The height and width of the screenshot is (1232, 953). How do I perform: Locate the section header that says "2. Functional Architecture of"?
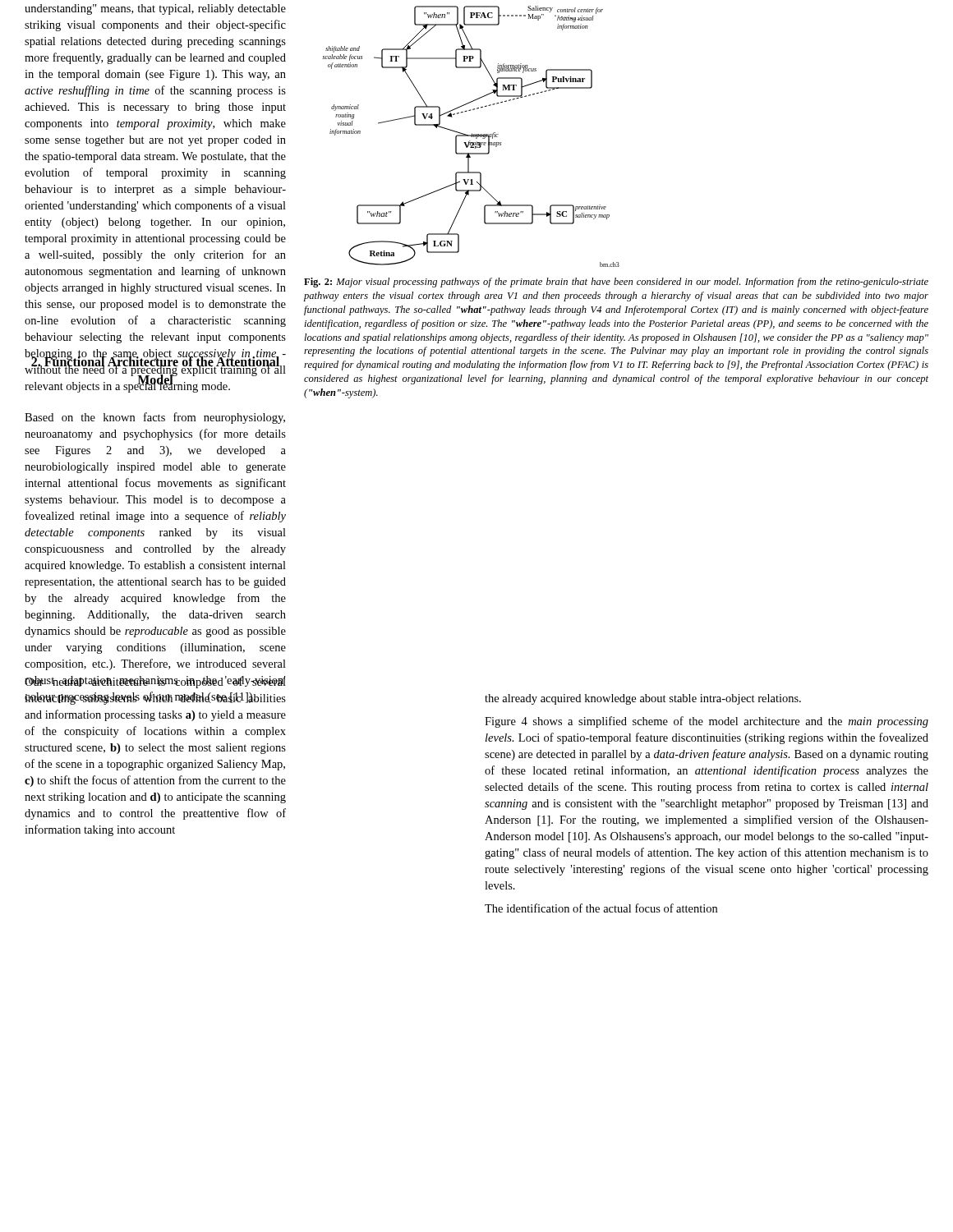[x=155, y=371]
